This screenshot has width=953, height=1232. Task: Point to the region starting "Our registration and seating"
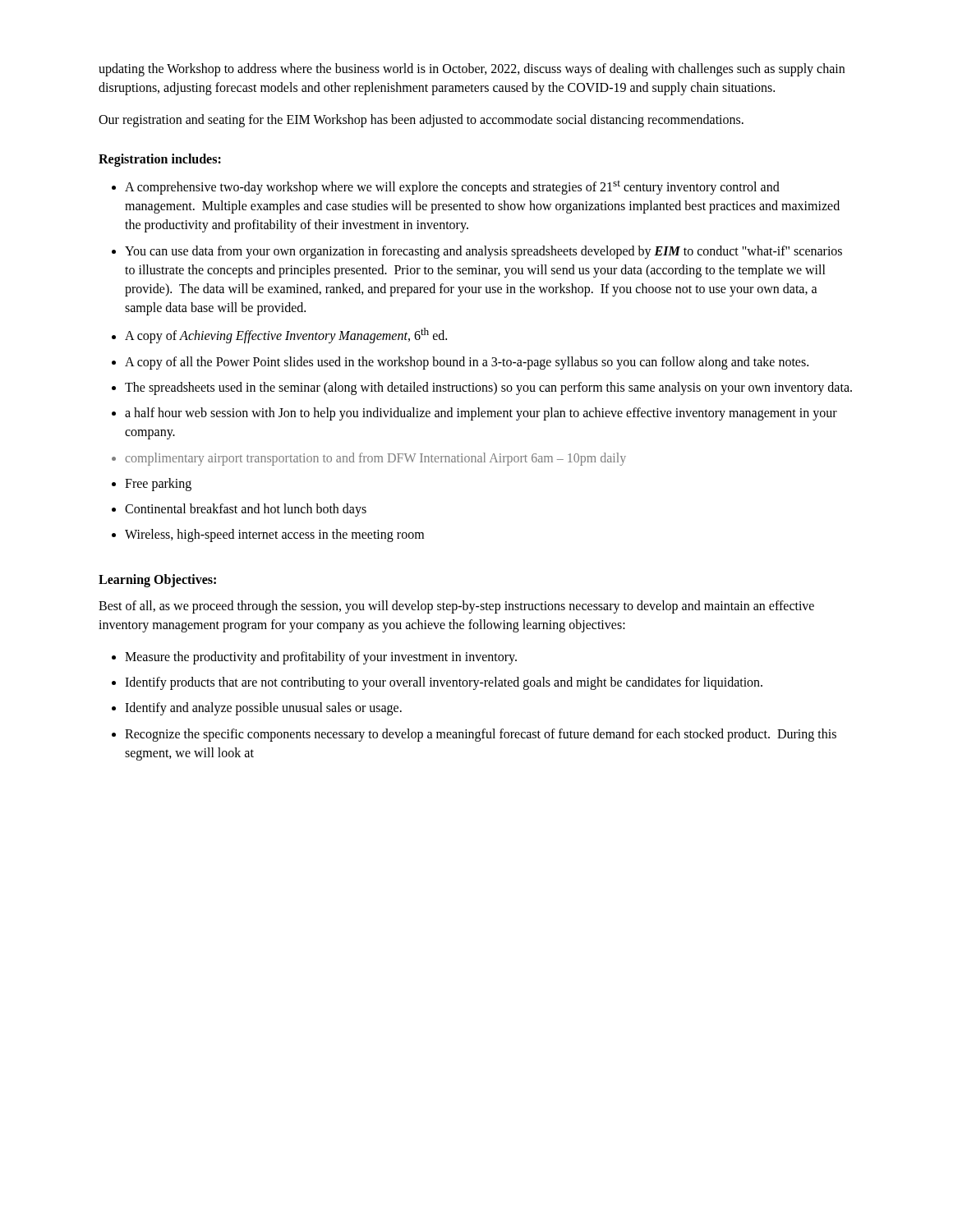tap(421, 120)
